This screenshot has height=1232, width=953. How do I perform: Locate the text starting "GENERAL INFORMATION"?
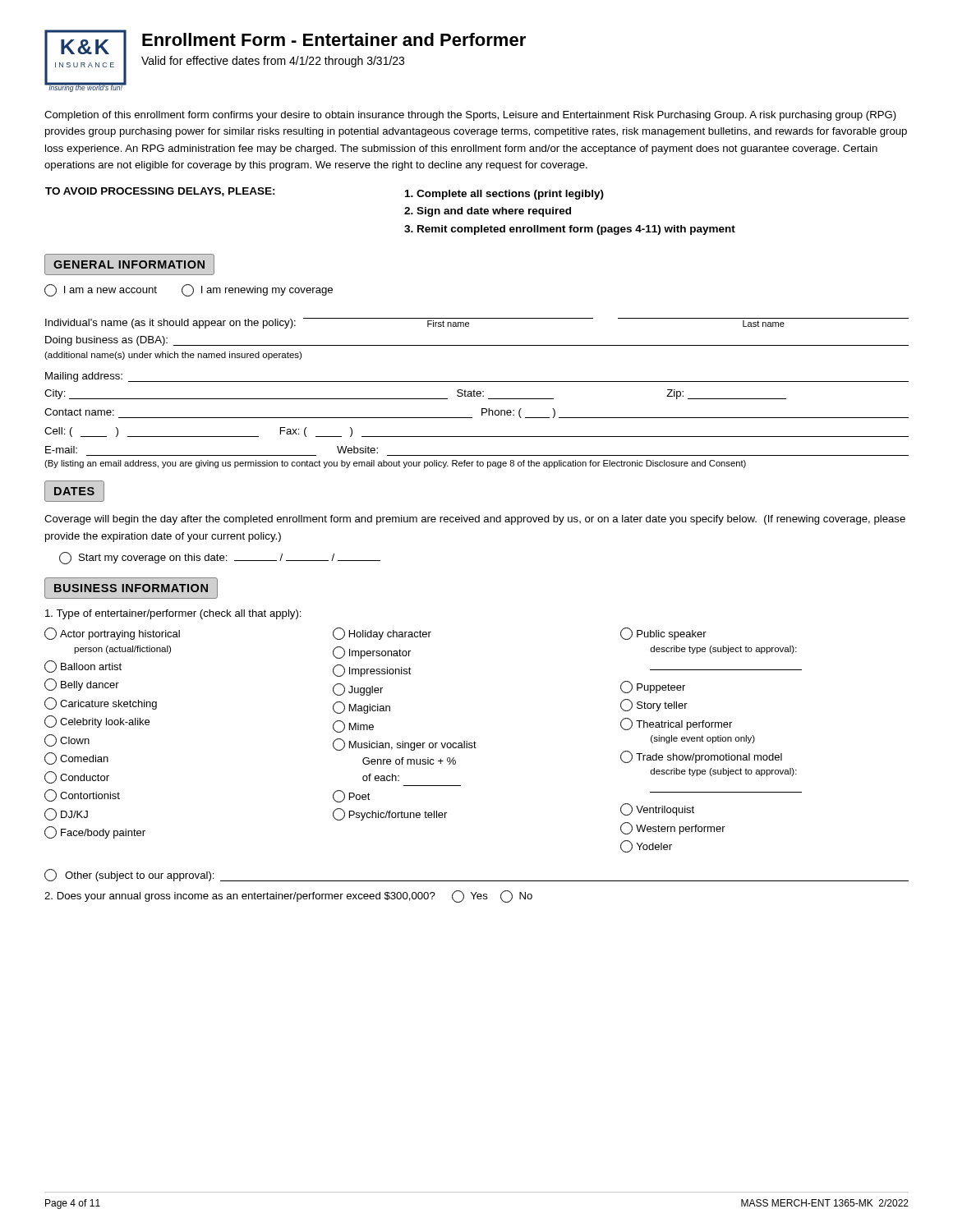point(130,264)
